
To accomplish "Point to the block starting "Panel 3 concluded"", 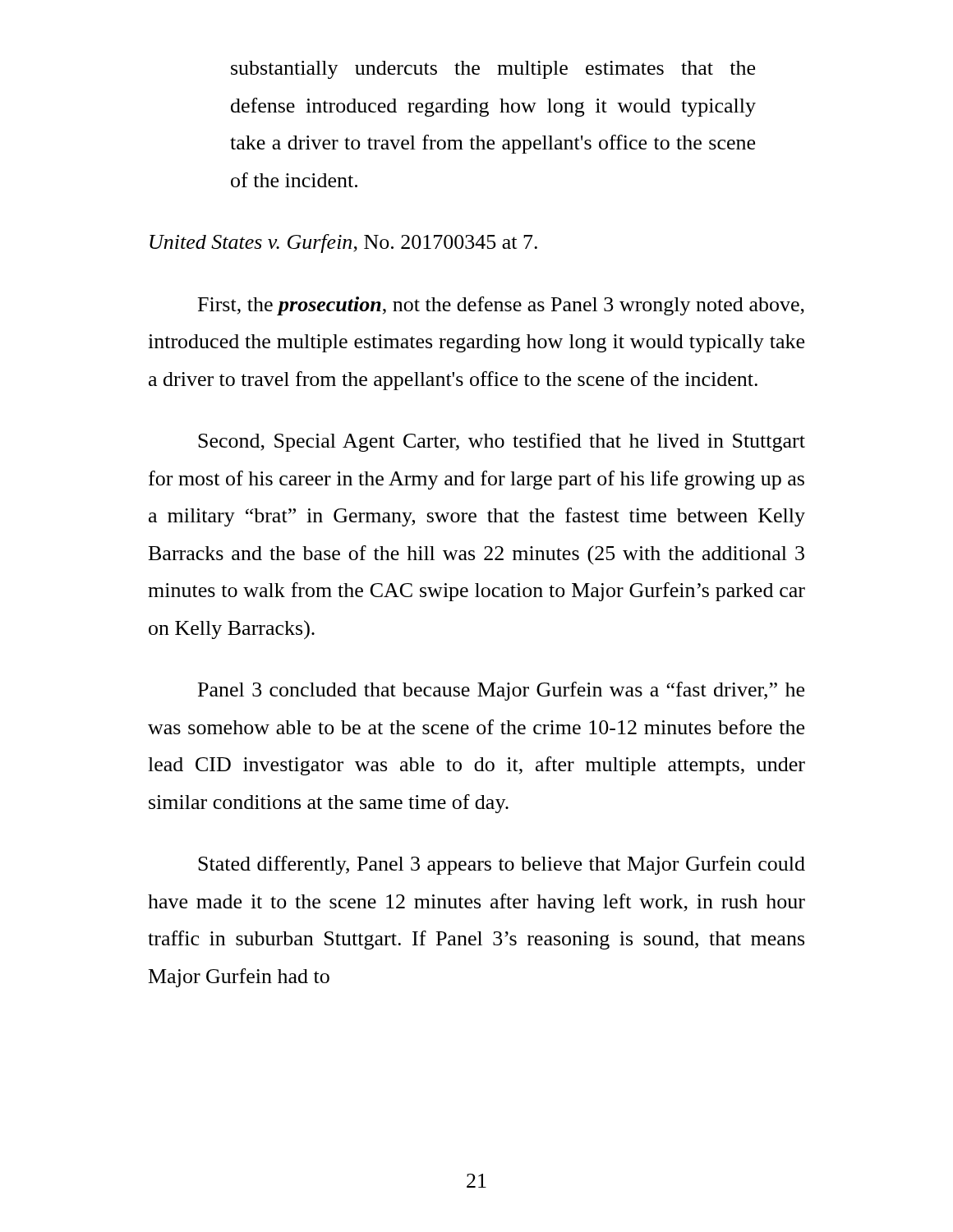I will click(x=476, y=746).
